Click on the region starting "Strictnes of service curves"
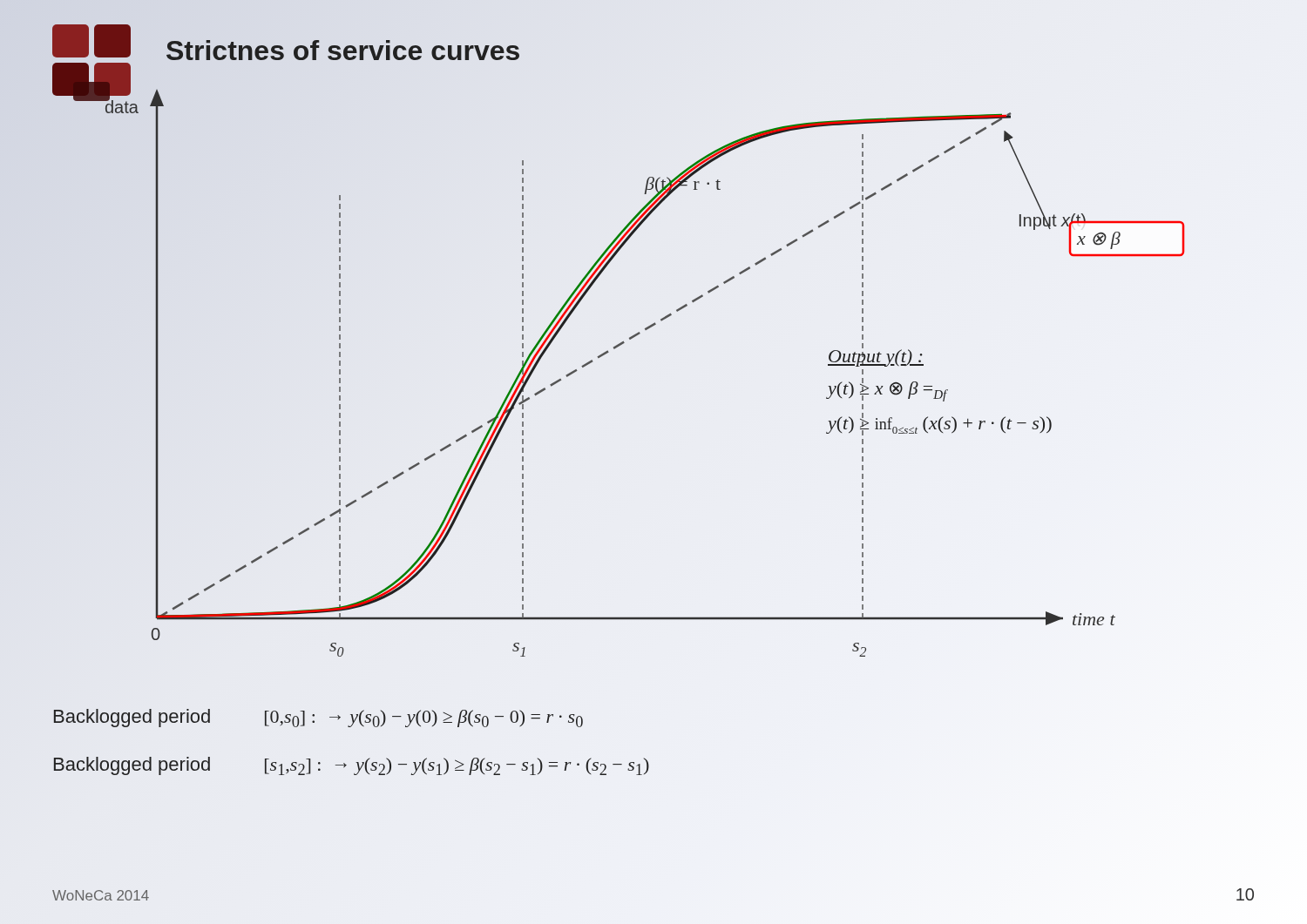Image resolution: width=1307 pixels, height=924 pixels. [x=343, y=50]
